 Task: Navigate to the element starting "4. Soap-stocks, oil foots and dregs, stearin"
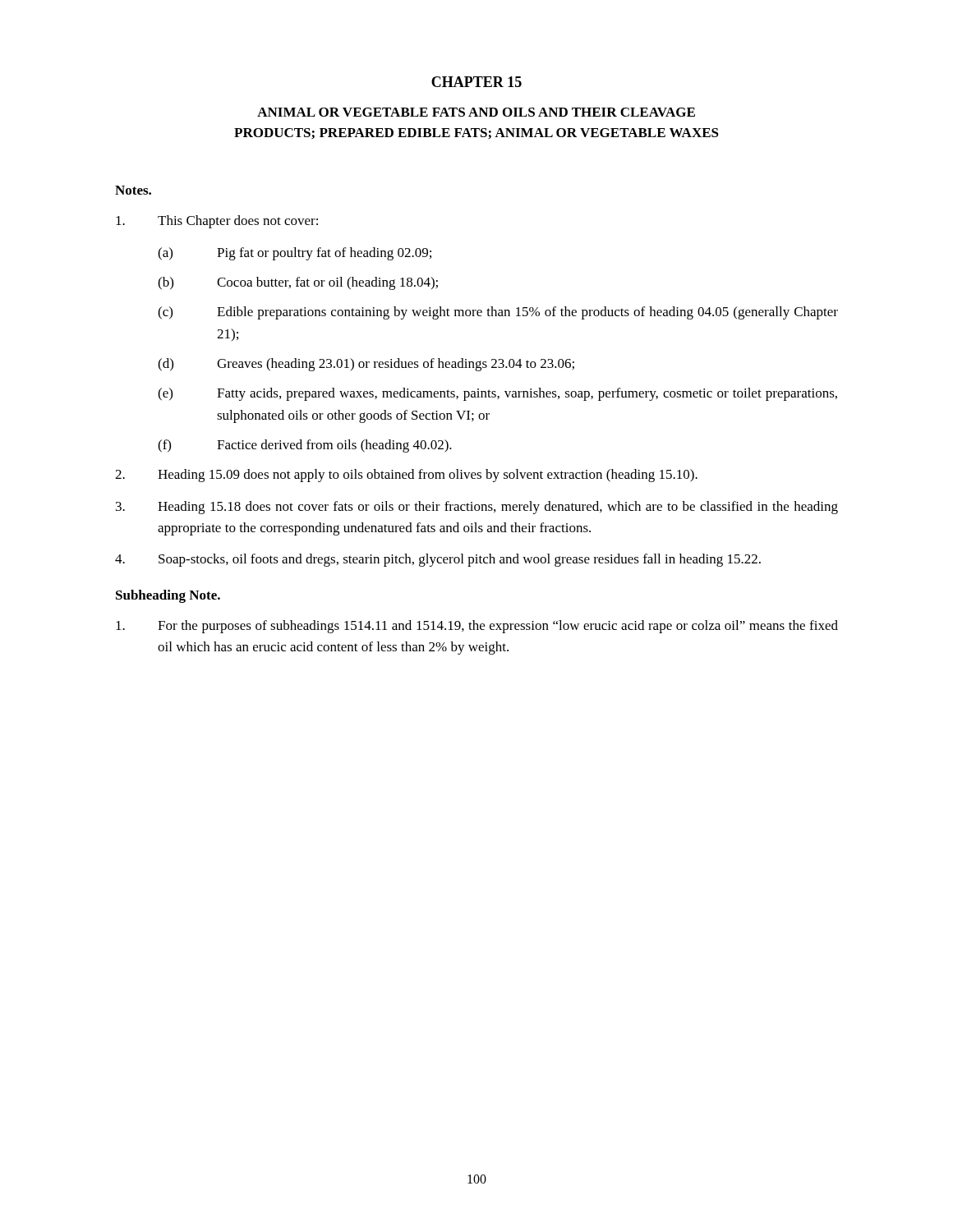point(476,560)
